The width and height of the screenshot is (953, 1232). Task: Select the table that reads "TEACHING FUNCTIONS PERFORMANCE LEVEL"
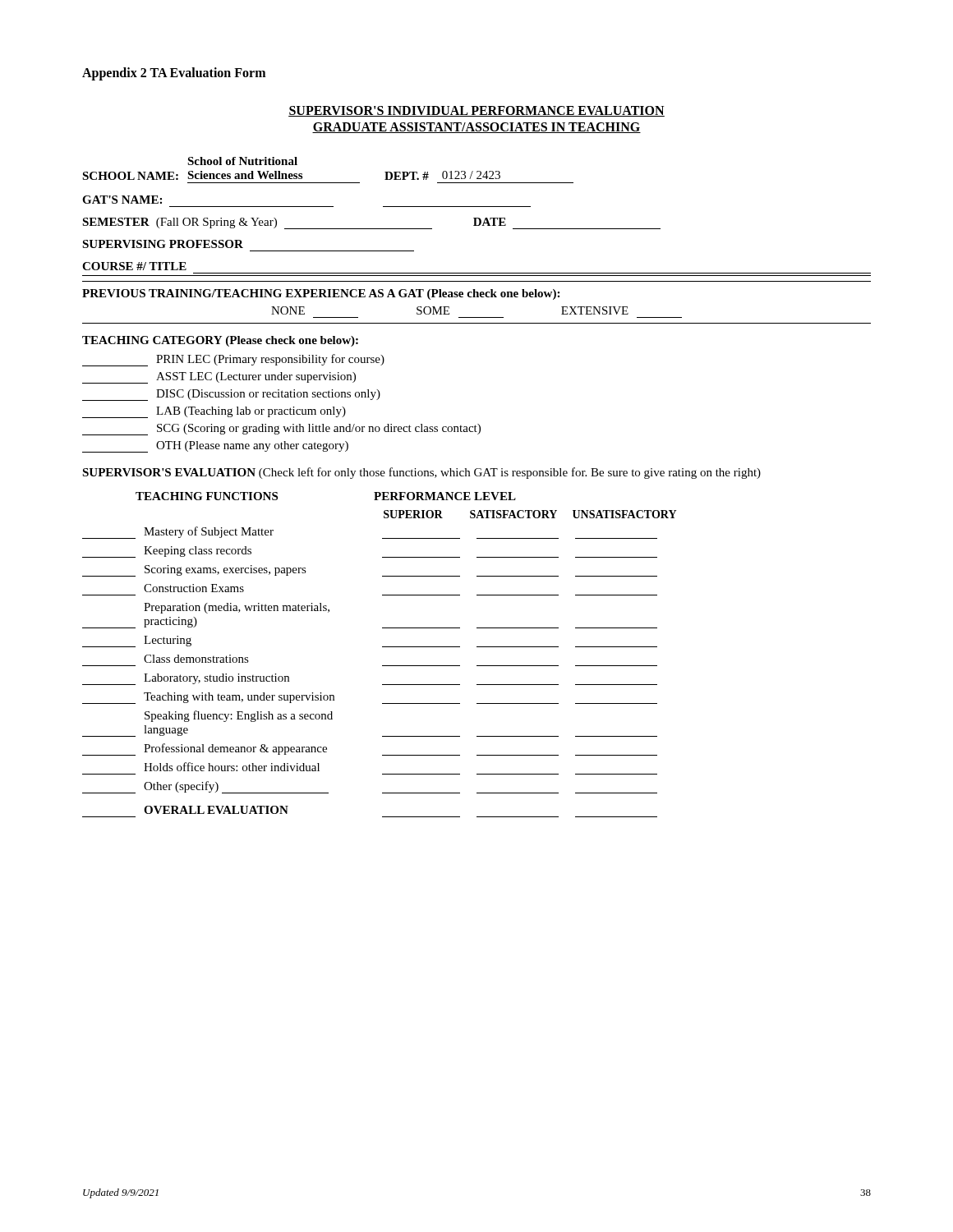coord(476,653)
